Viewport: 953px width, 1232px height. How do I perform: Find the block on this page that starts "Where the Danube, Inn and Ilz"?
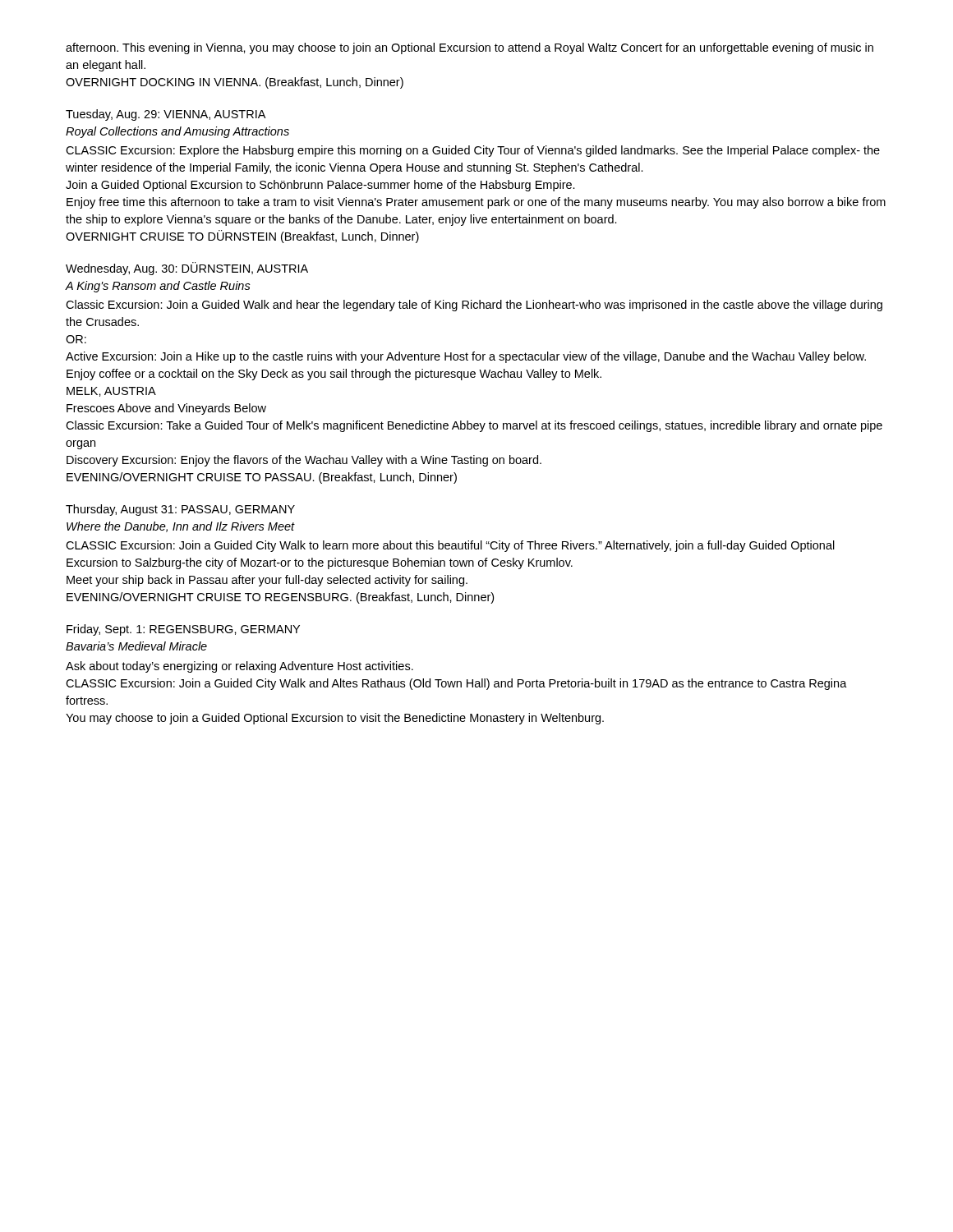(x=181, y=527)
